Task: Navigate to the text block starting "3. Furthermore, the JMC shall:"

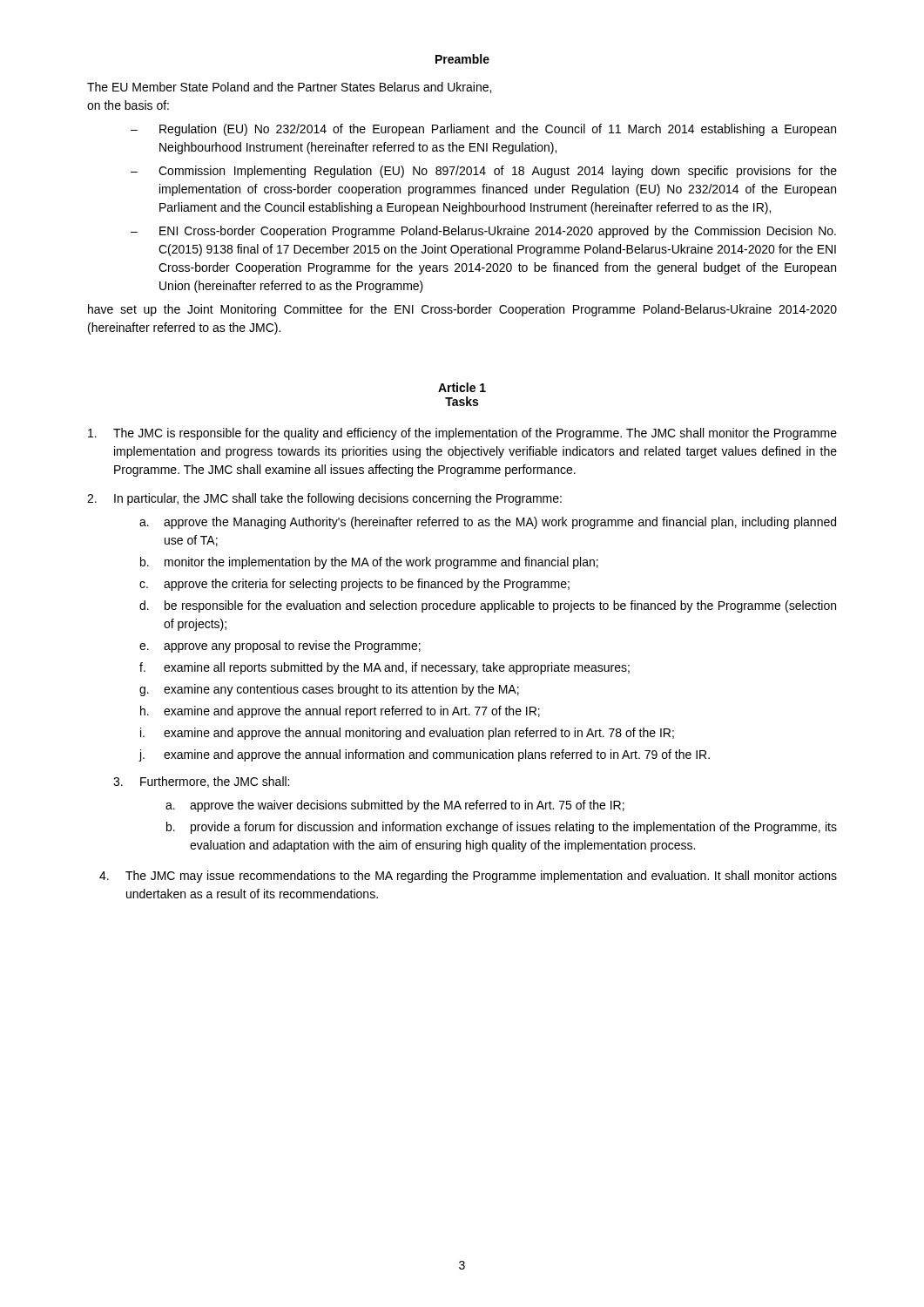Action: coord(189,782)
